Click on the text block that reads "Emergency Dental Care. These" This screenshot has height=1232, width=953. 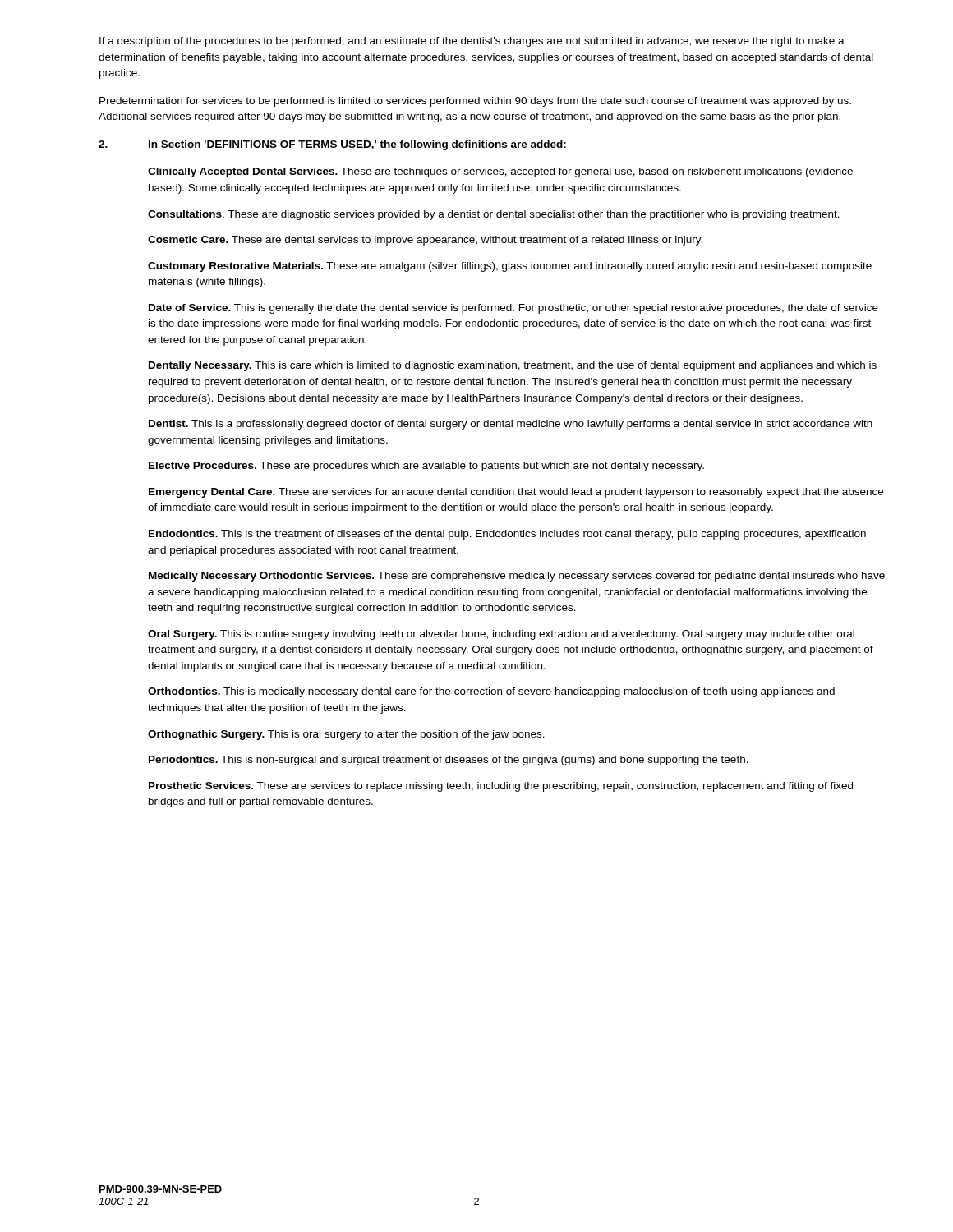click(x=516, y=499)
